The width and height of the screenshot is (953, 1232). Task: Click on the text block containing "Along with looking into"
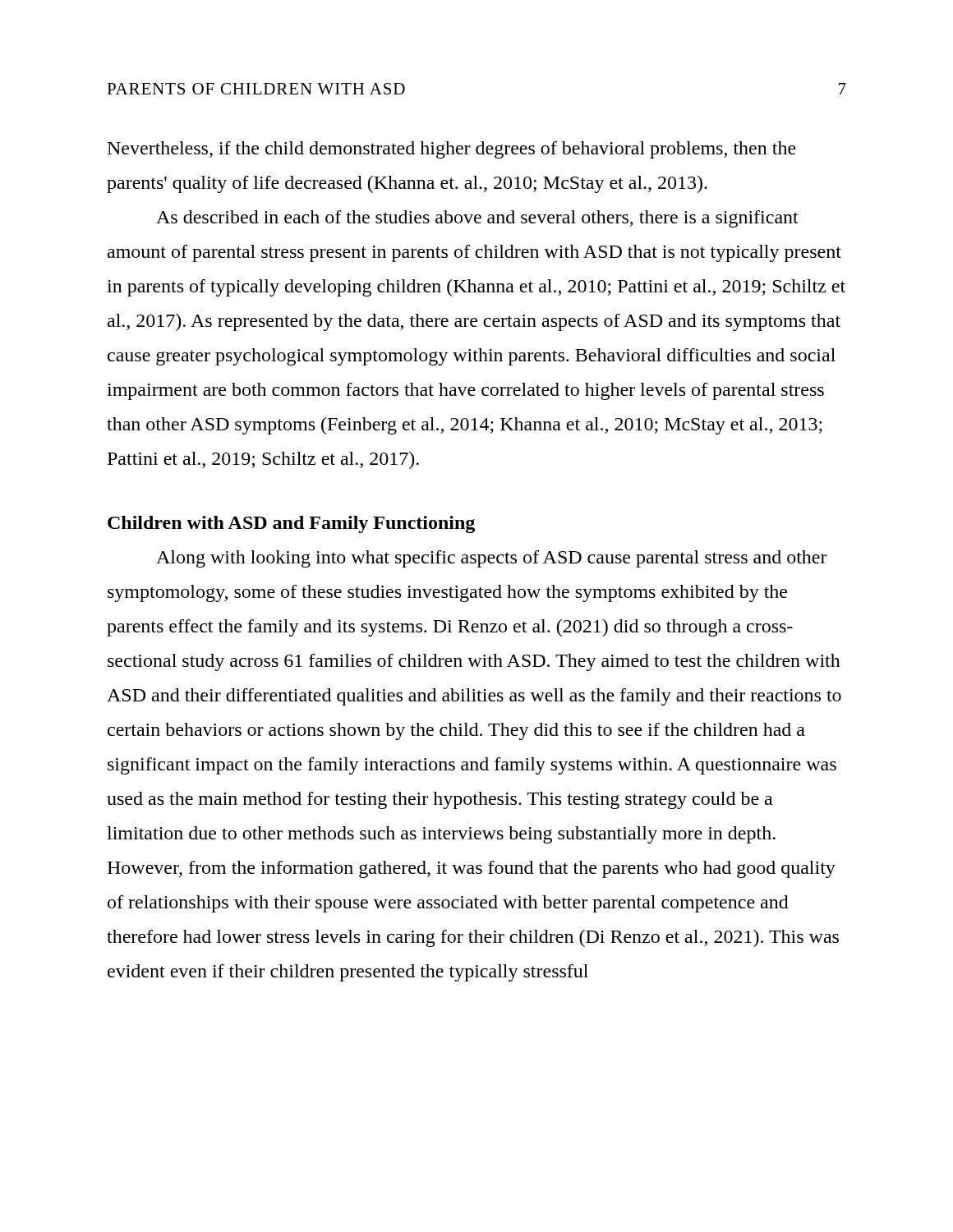(476, 764)
